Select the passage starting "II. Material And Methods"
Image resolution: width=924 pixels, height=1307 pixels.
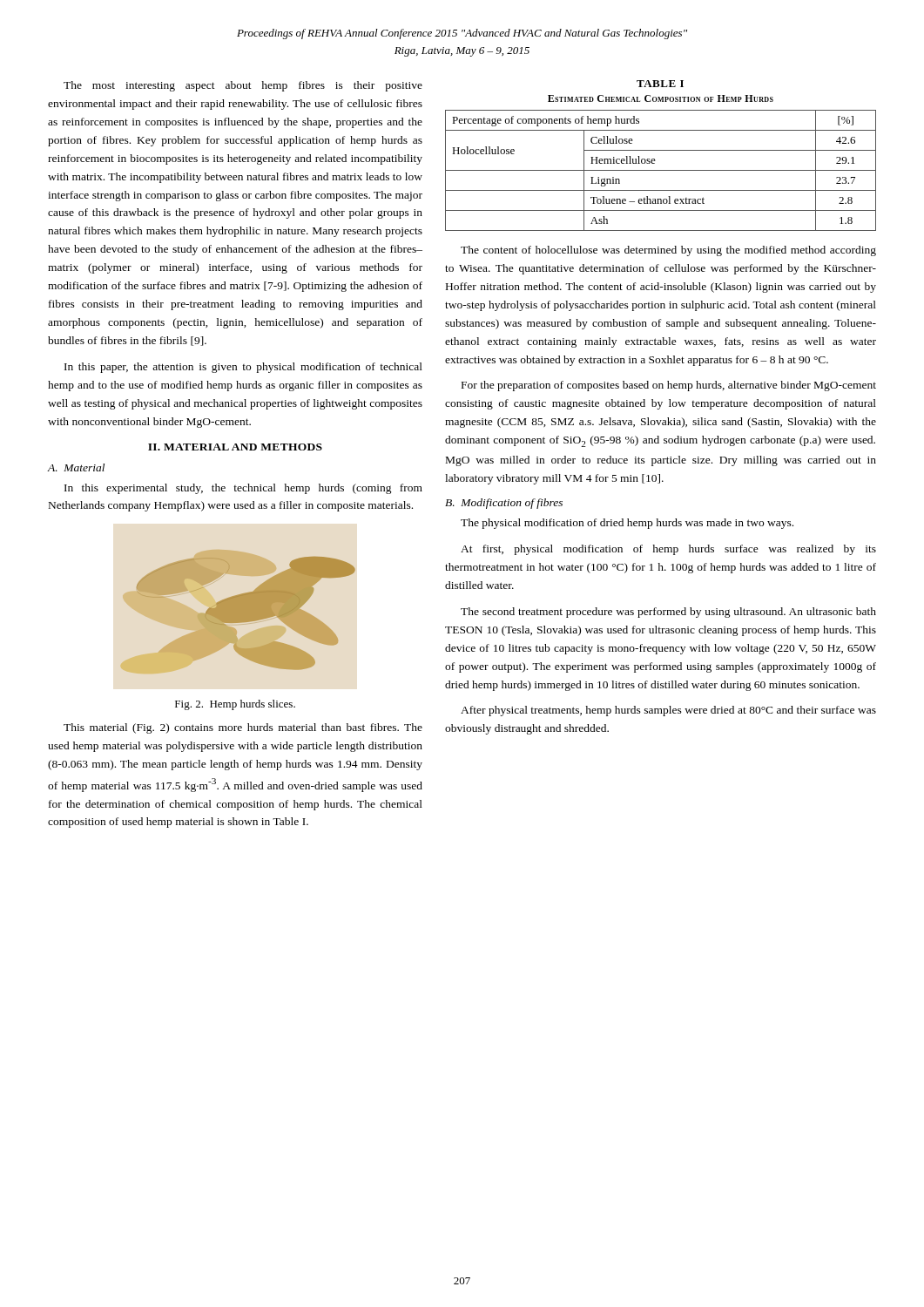tap(235, 446)
